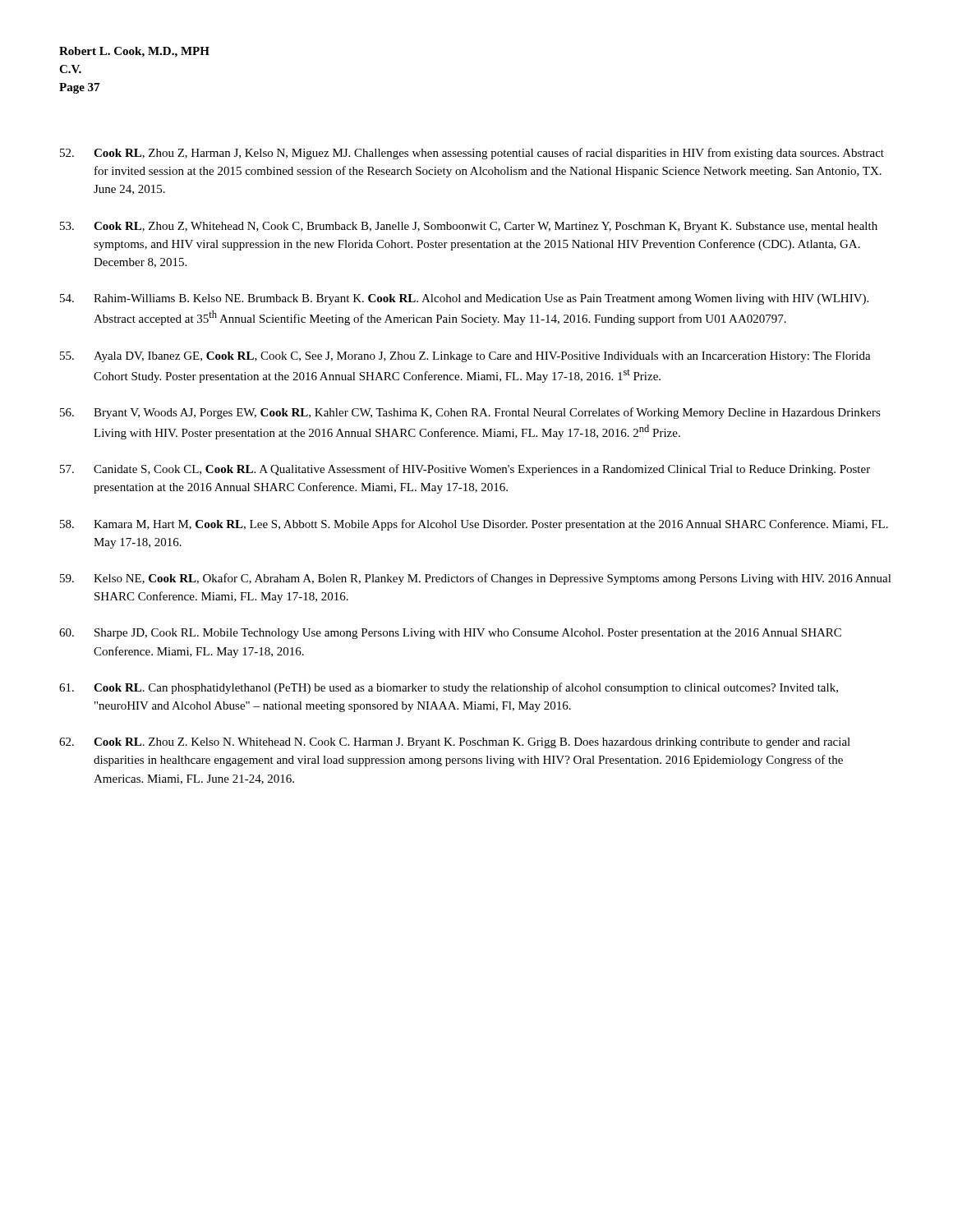Screen dimensions: 1232x953
Task: Select the text block starting "59. Kelso NE, Cook RL, Okafor"
Action: pyautogui.click(x=476, y=587)
